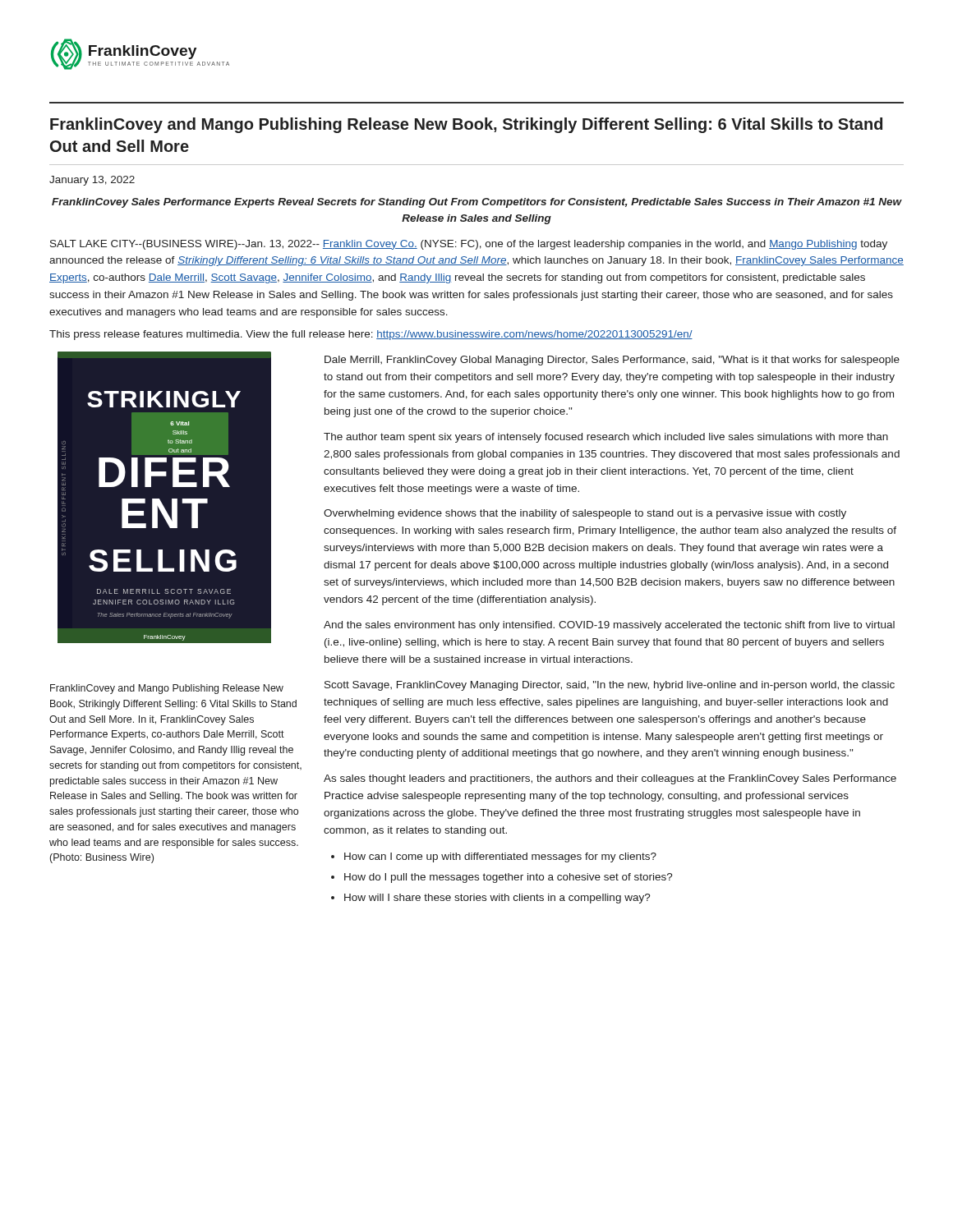Locate the region starting "SALT LAKE CITY--(BUSINESS WIRE)--Jan. 13,"
This screenshot has height=1232, width=953.
tap(476, 277)
